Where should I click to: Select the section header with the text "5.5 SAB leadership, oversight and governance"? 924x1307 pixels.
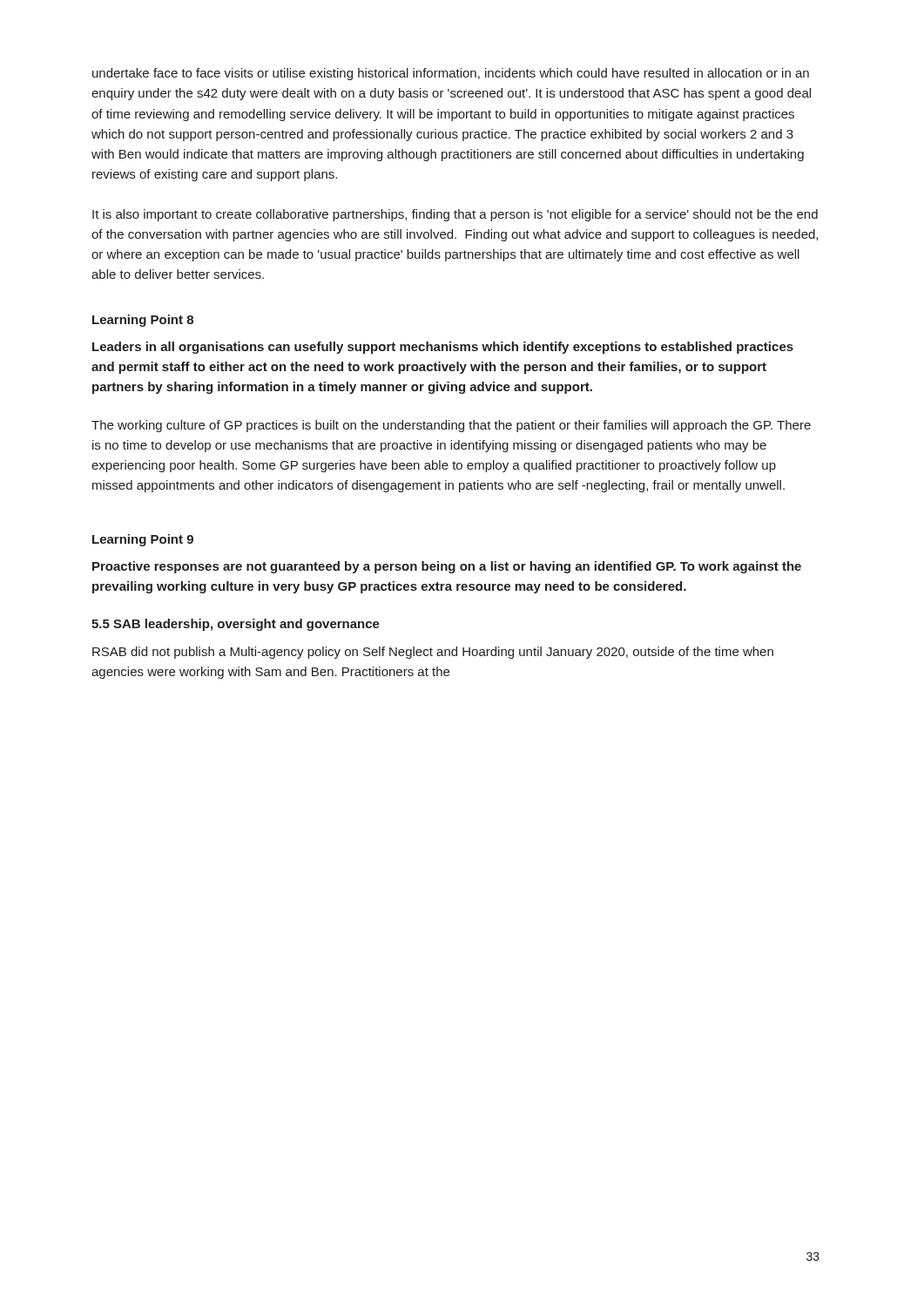click(236, 624)
